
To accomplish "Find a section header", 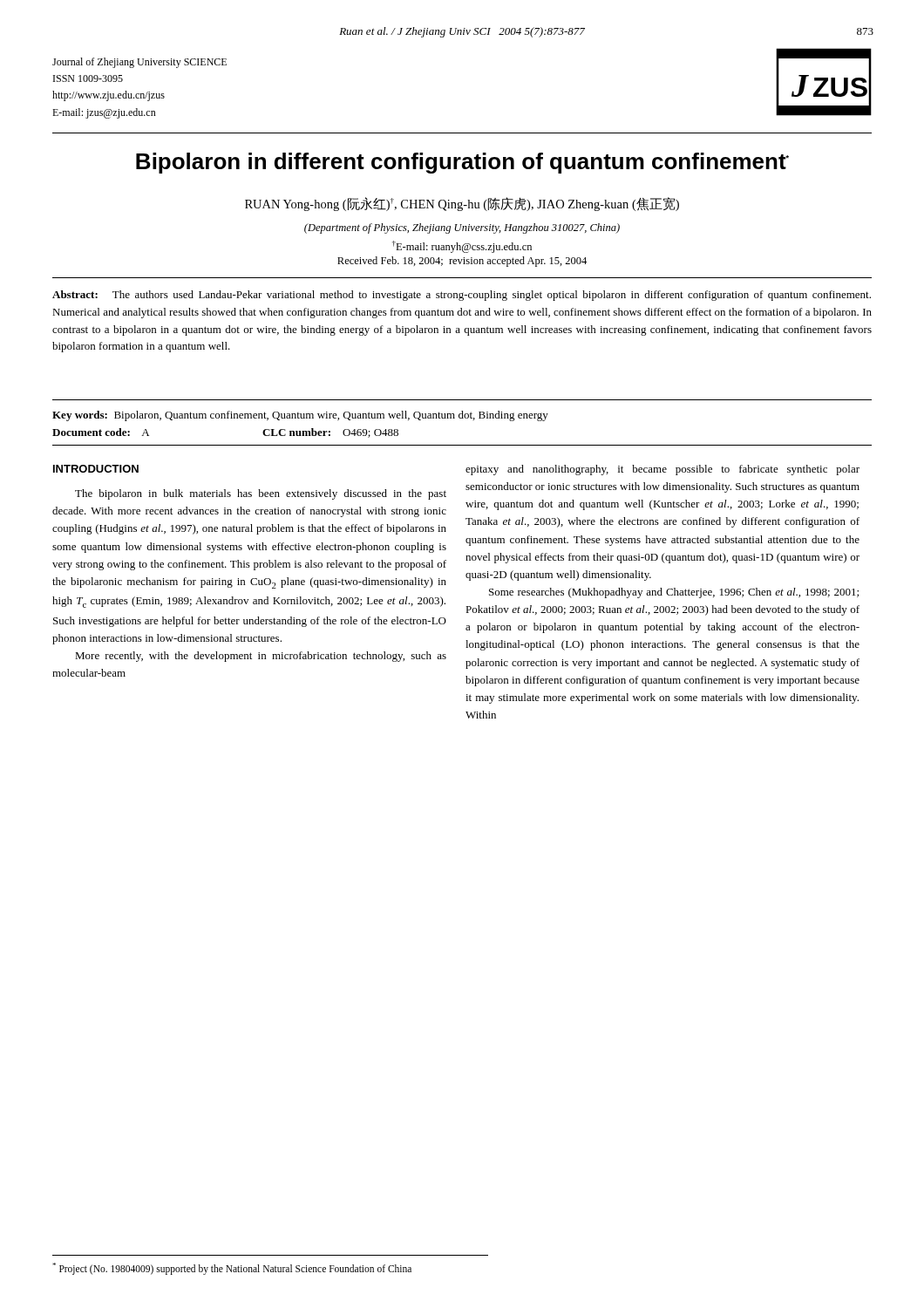I will coord(96,469).
